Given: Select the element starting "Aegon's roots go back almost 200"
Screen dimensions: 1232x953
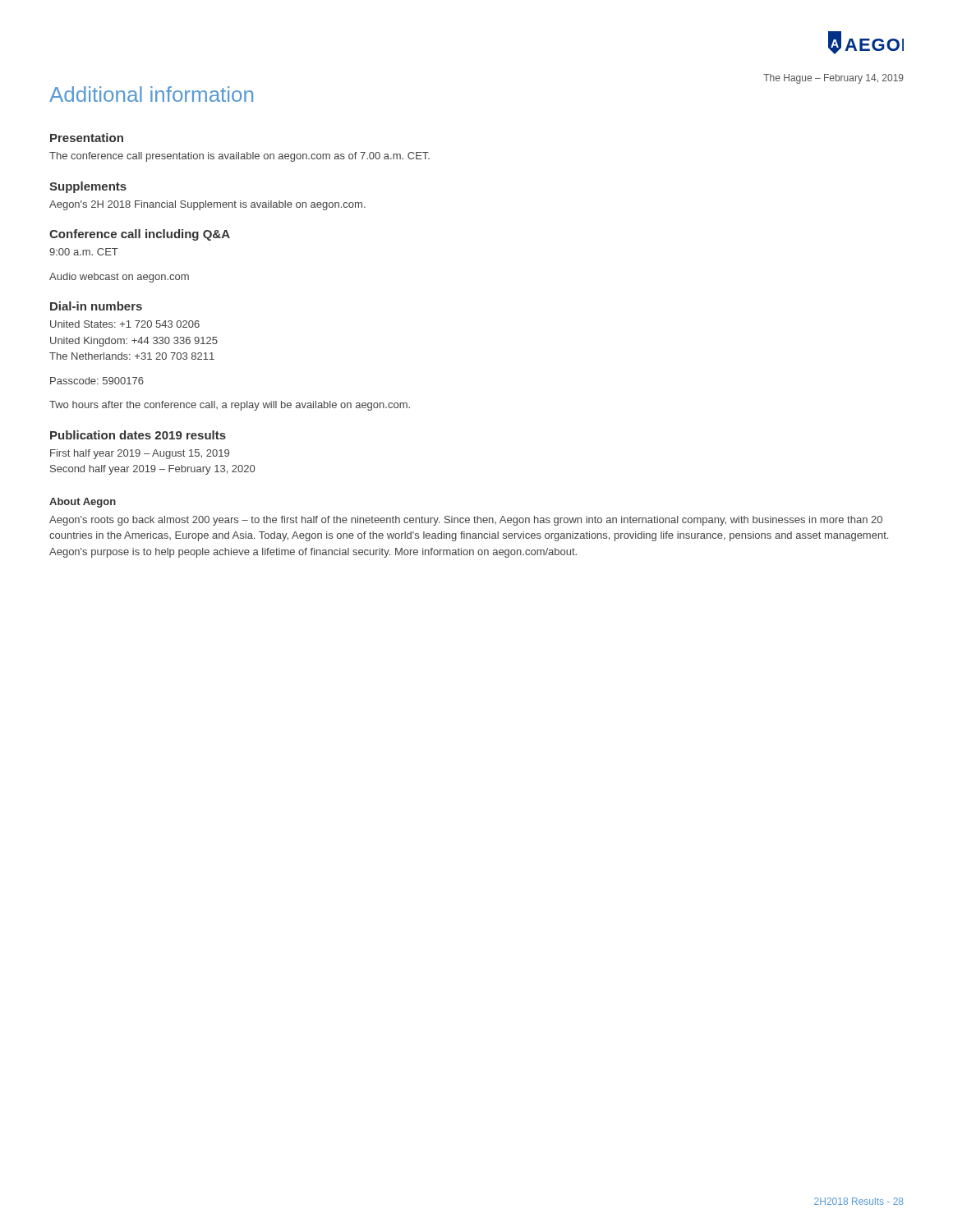Looking at the screenshot, I should coord(469,535).
